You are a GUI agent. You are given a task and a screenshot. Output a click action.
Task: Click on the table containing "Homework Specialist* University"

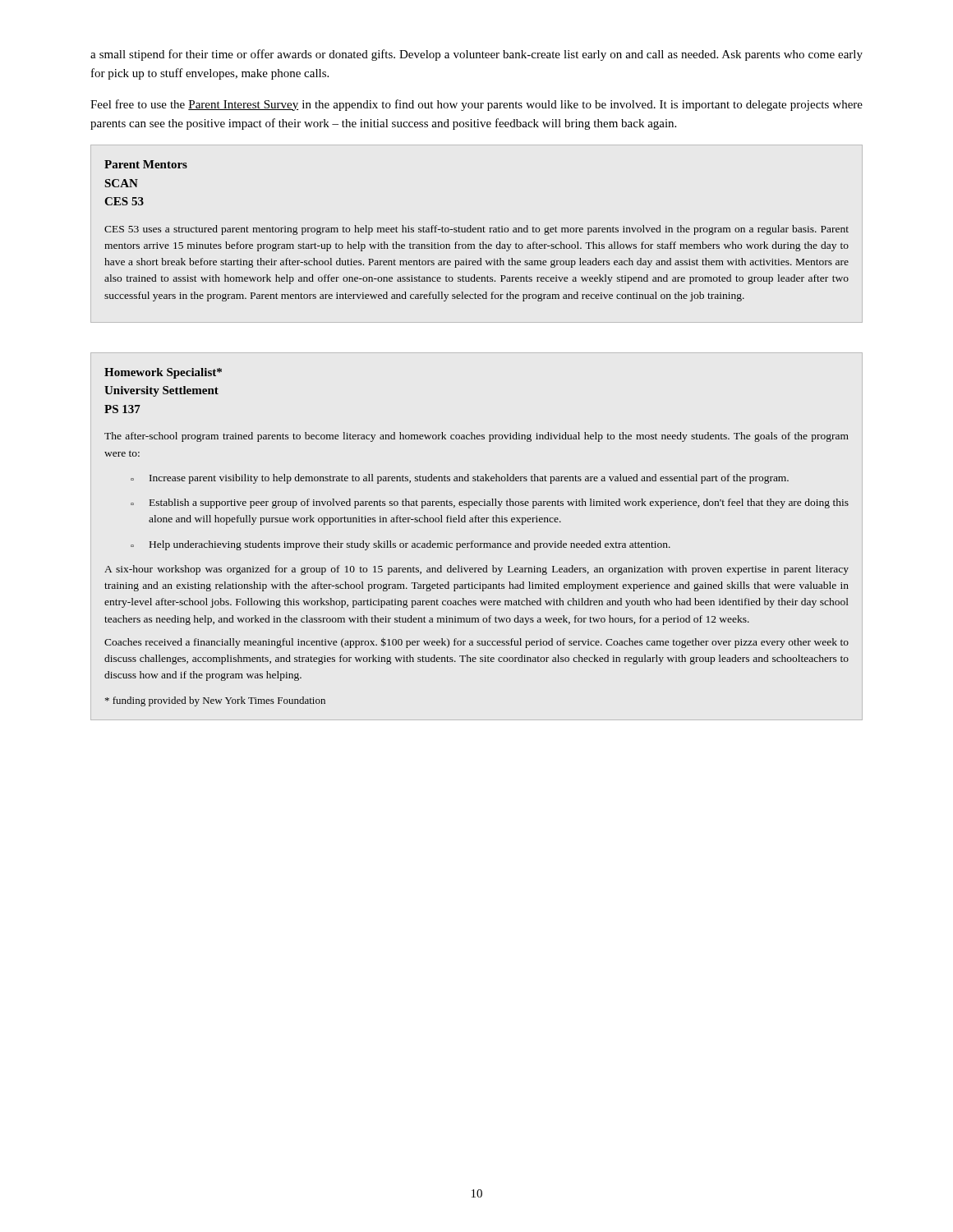(x=476, y=536)
